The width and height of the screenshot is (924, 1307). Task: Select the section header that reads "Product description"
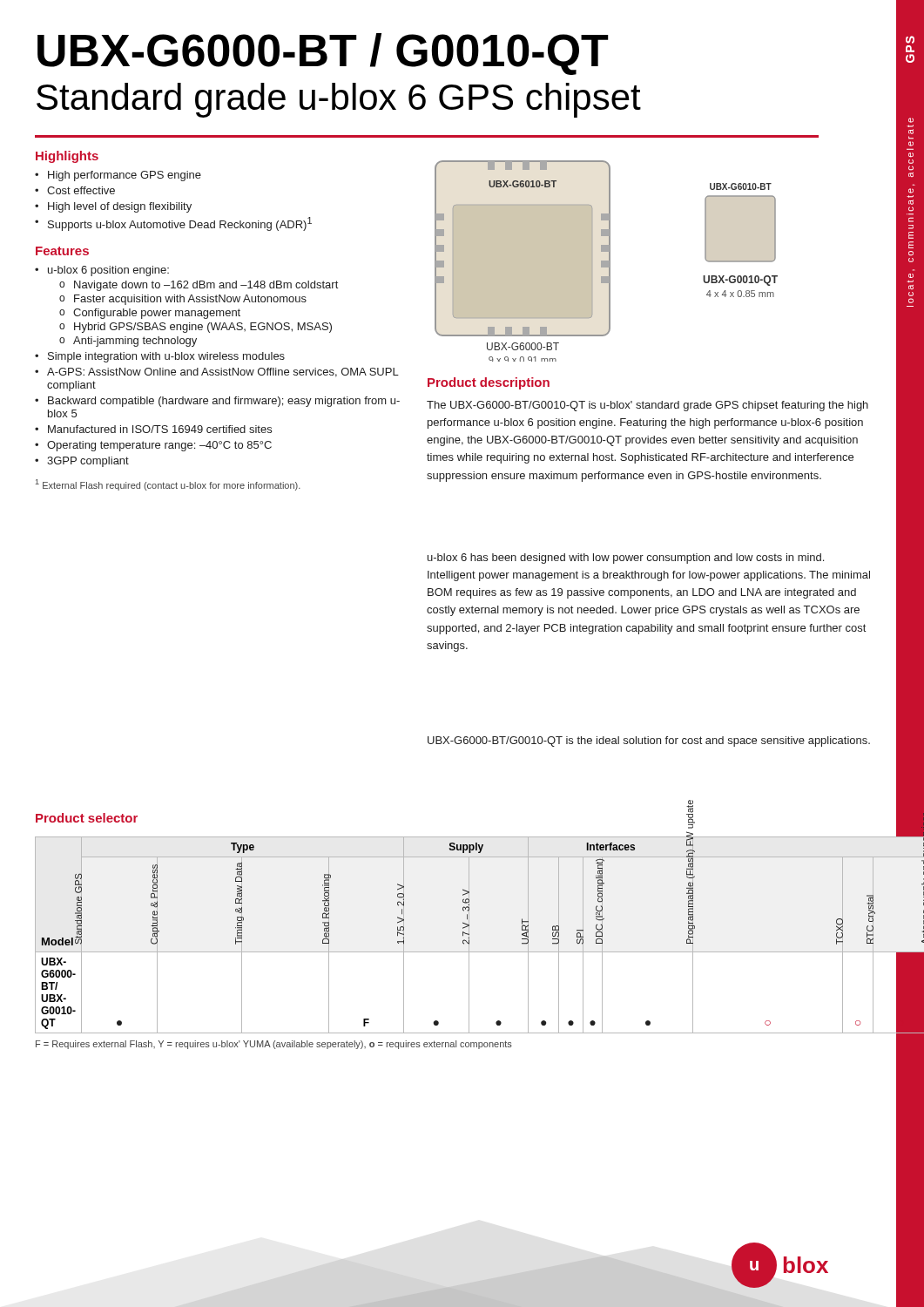pyautogui.click(x=488, y=382)
